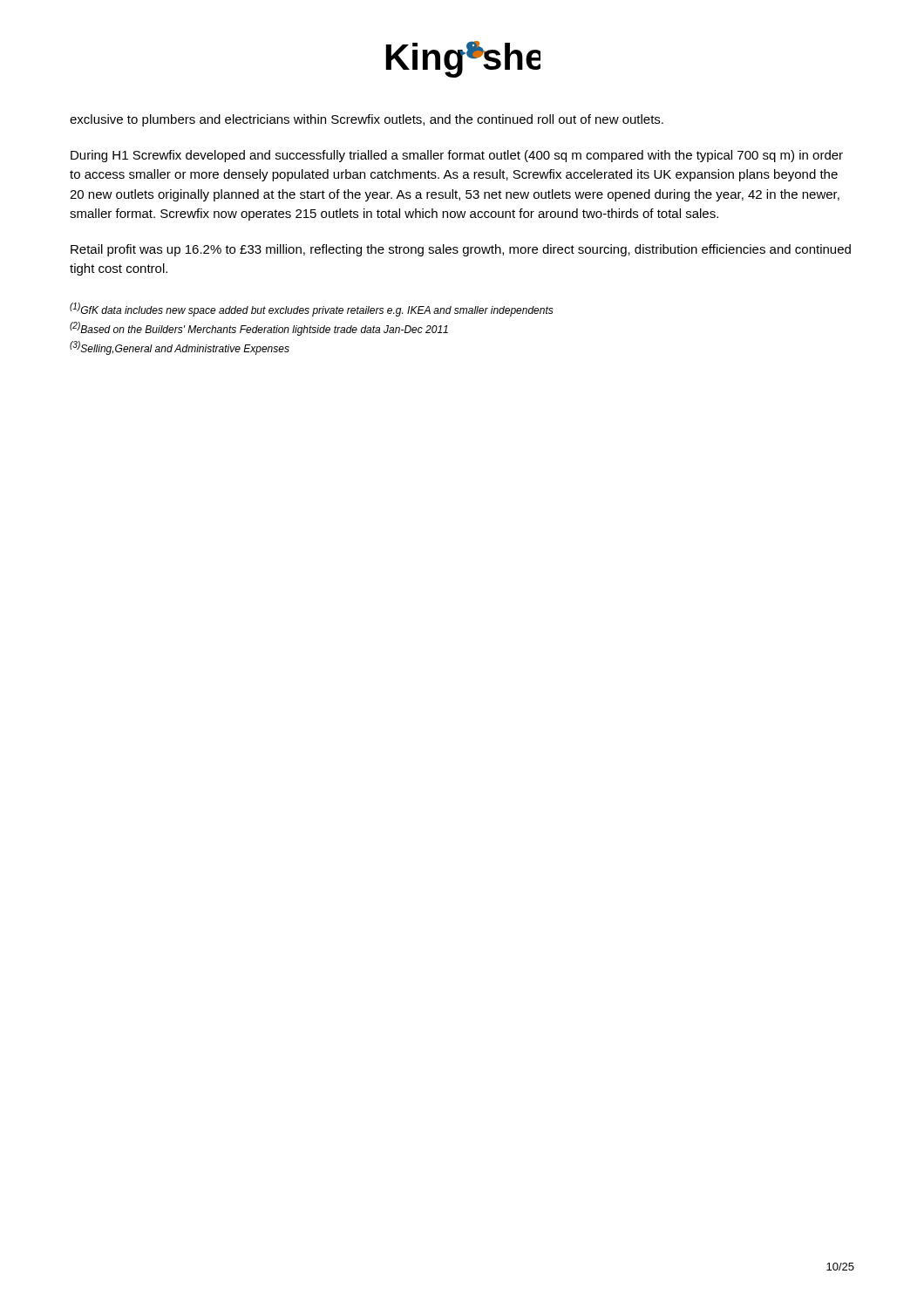Locate the footnote that reads "(3)Selling,General and Administrative Expenses"

[x=180, y=348]
